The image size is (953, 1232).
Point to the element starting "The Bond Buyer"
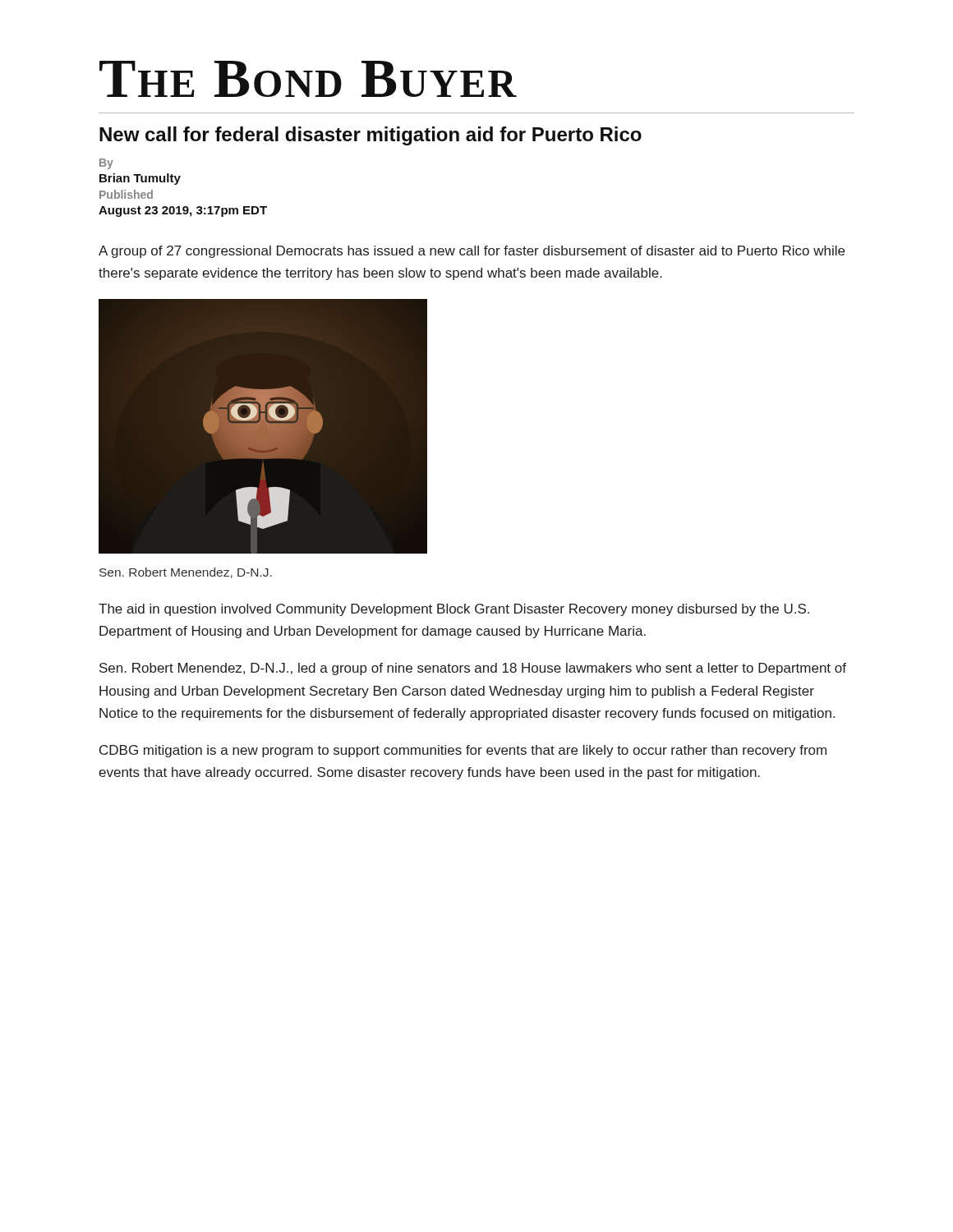[x=308, y=79]
